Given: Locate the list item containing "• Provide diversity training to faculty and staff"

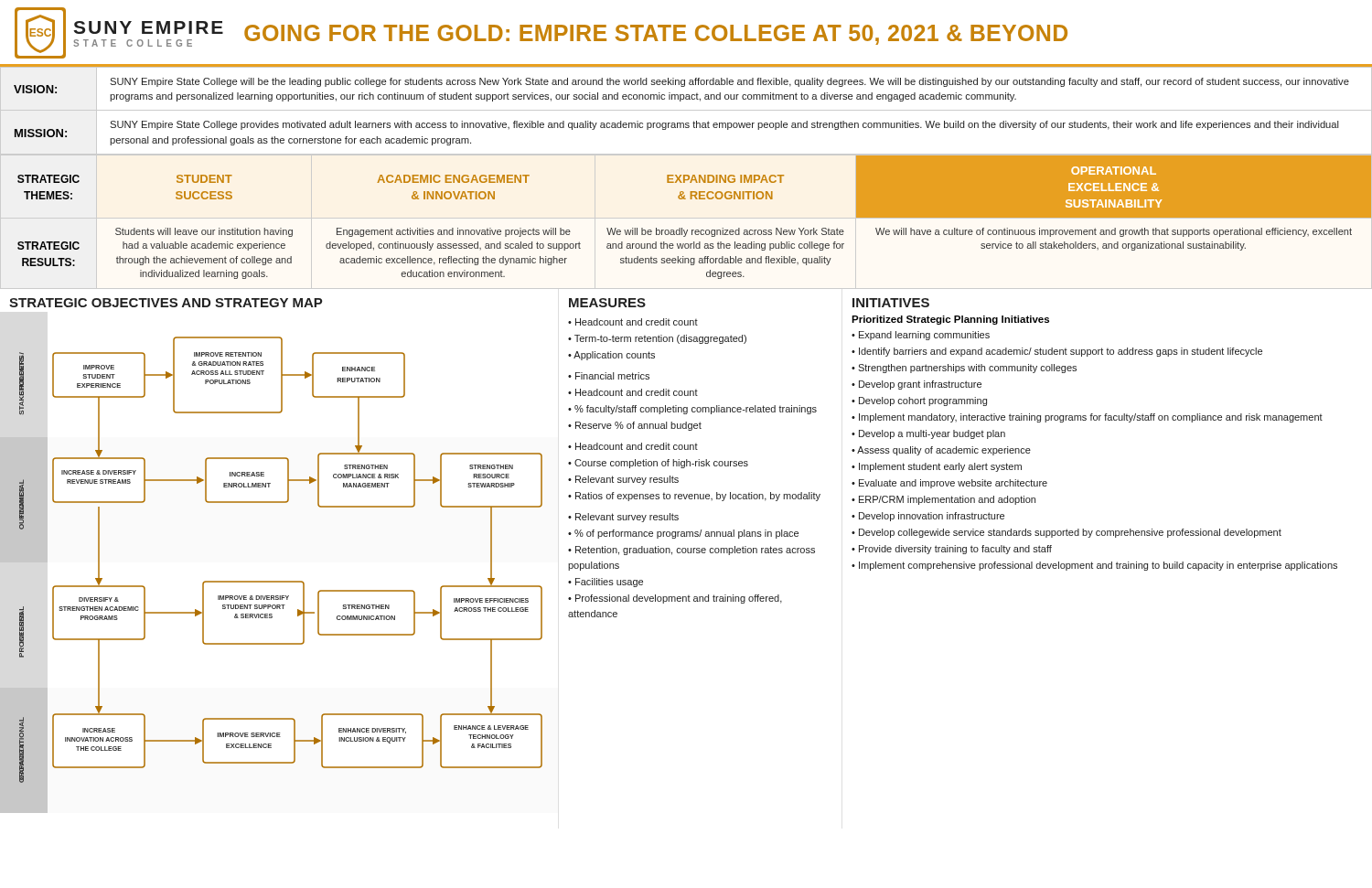Looking at the screenshot, I should [x=952, y=549].
